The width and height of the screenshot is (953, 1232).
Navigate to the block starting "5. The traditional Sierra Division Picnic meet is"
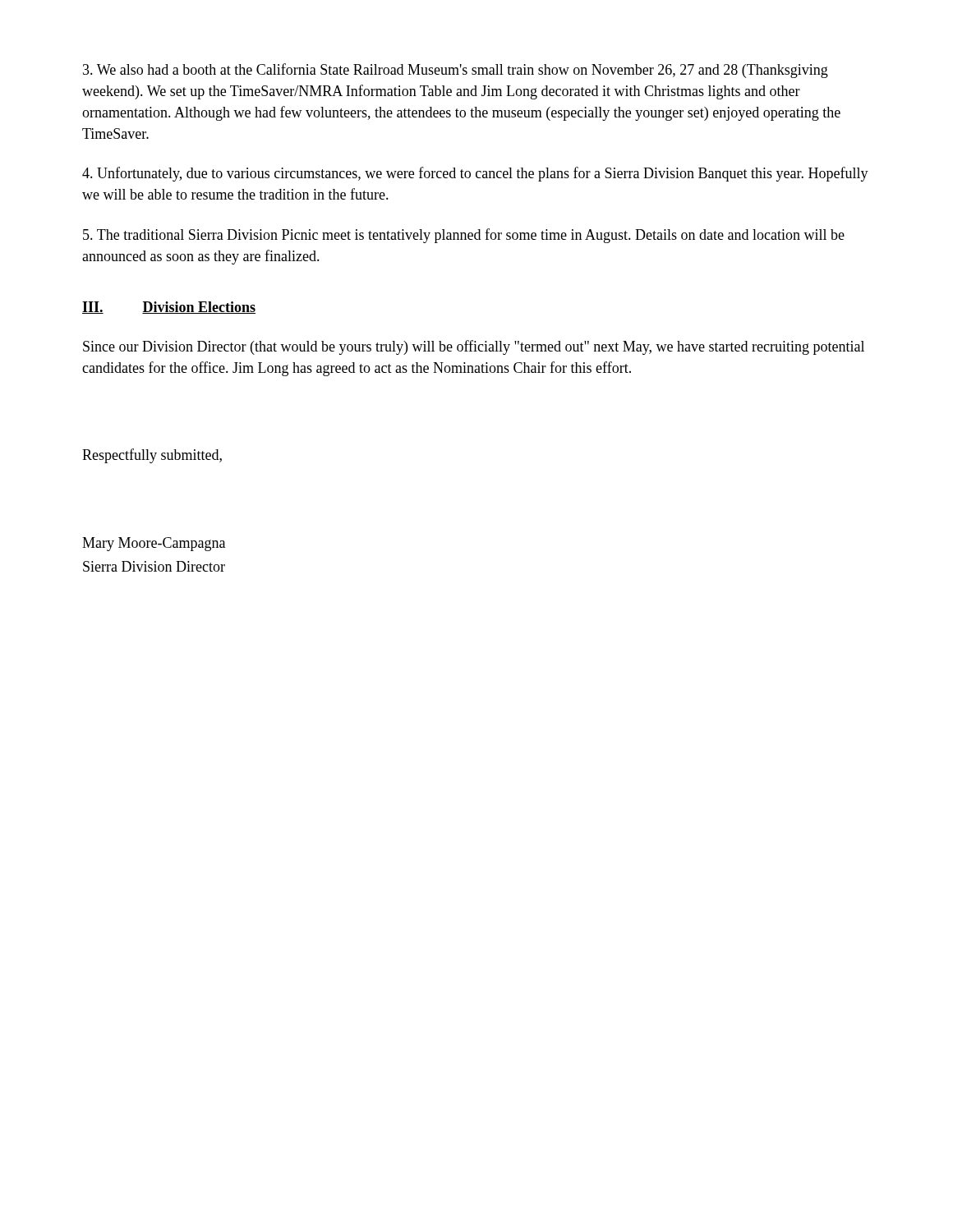pos(463,245)
